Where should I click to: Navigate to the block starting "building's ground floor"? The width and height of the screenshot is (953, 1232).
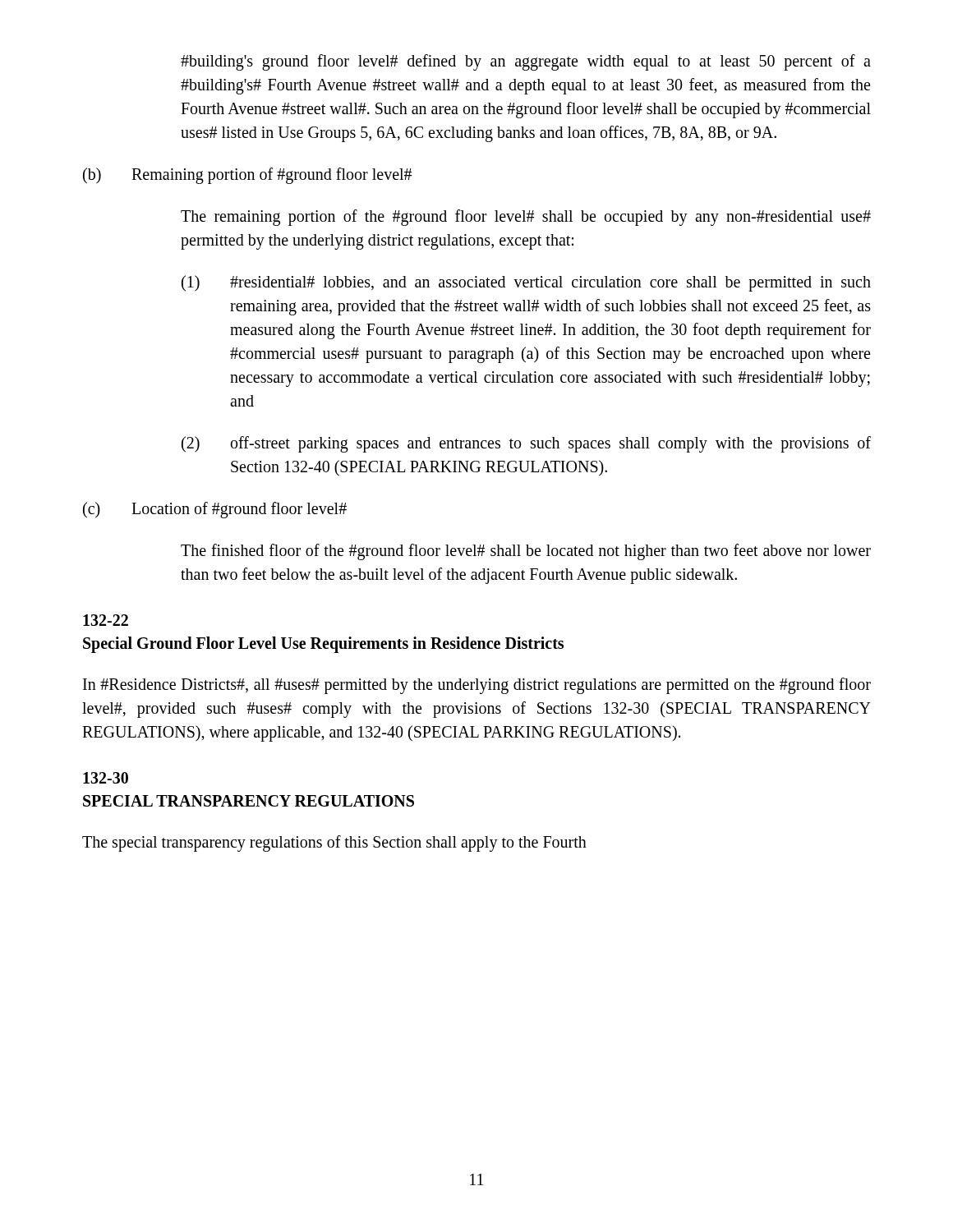point(526,97)
